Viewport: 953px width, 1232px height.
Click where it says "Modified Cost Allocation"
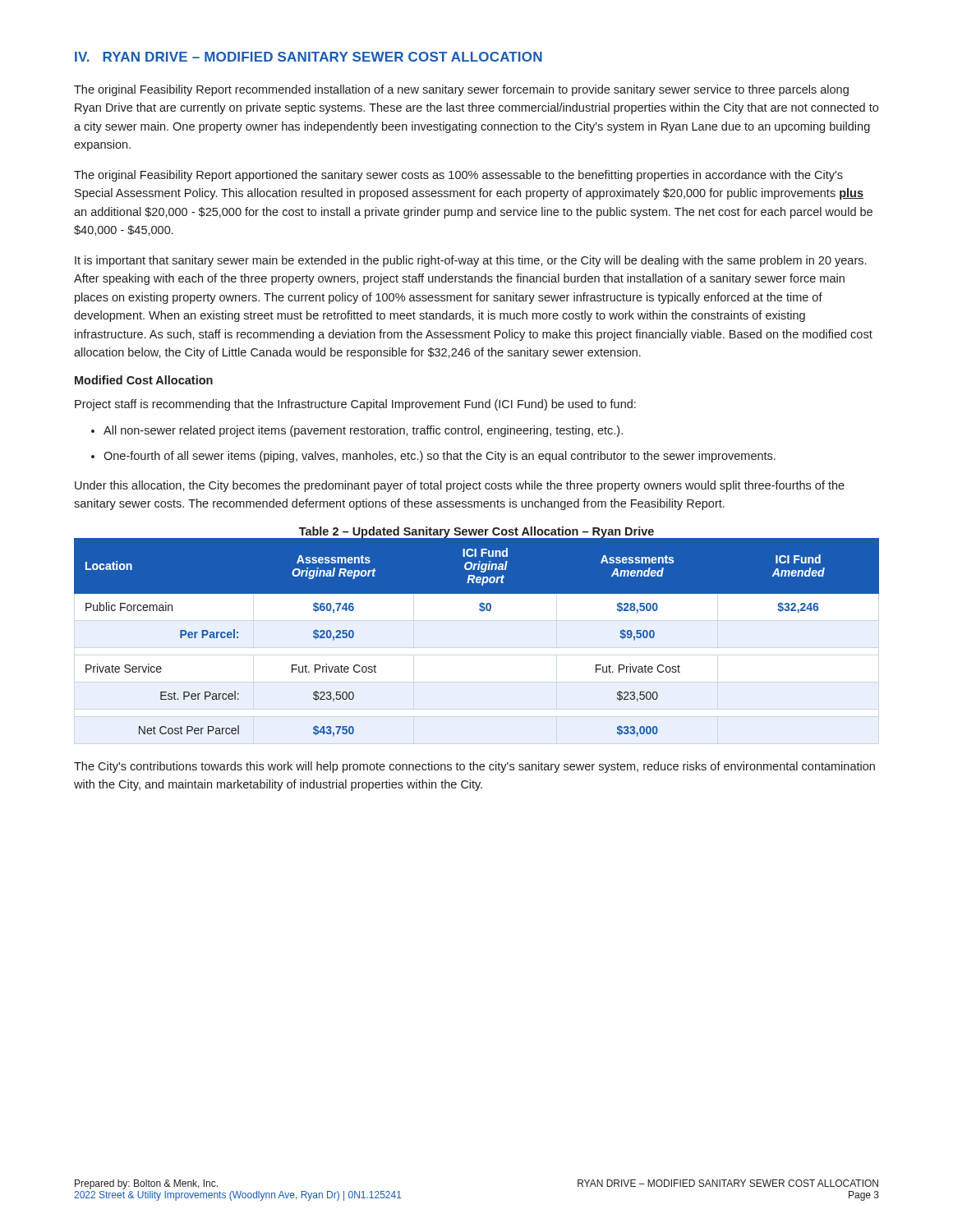(144, 380)
